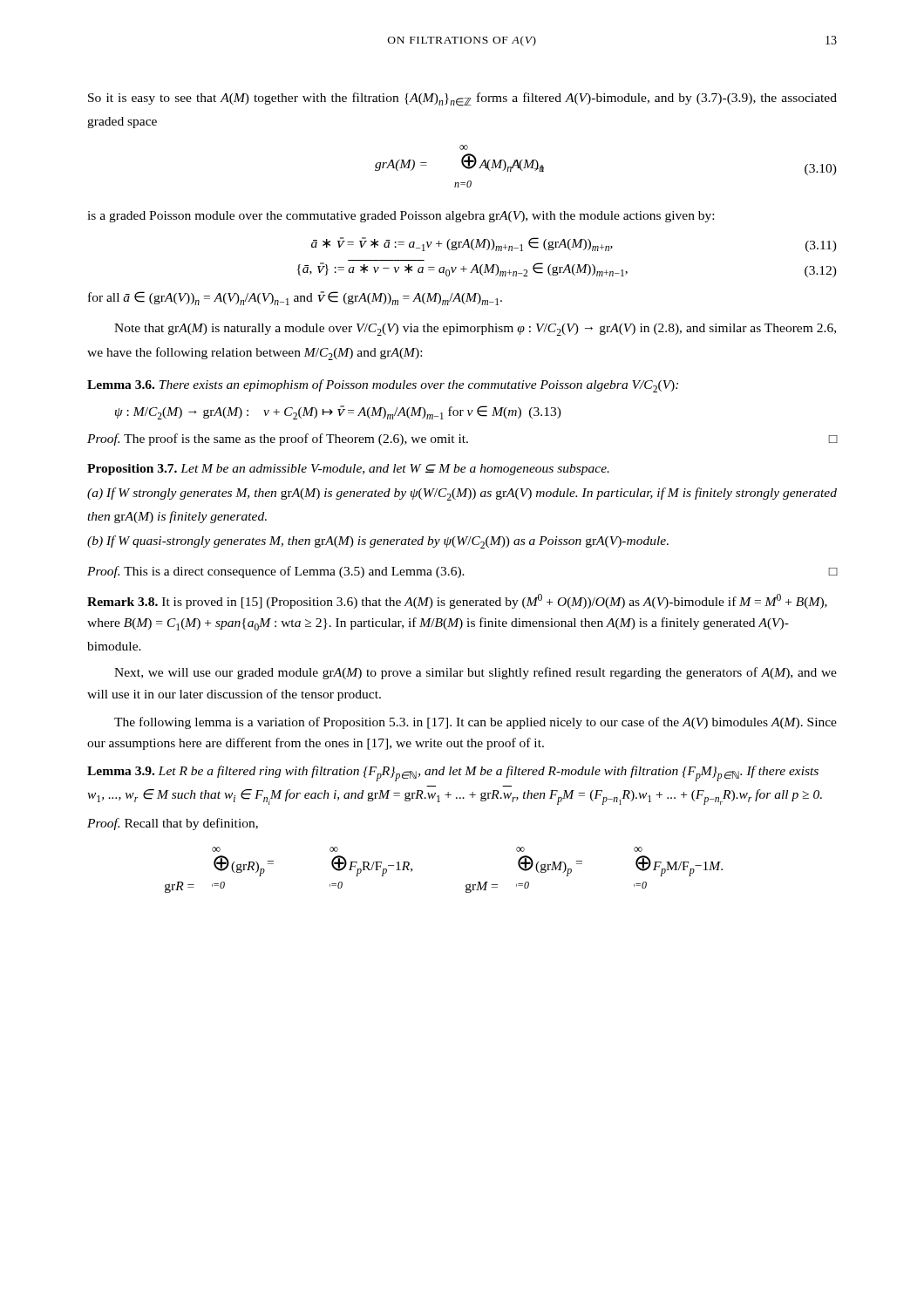Locate the text block that says "Next, we will"
The image size is (924, 1308).
tap(462, 683)
